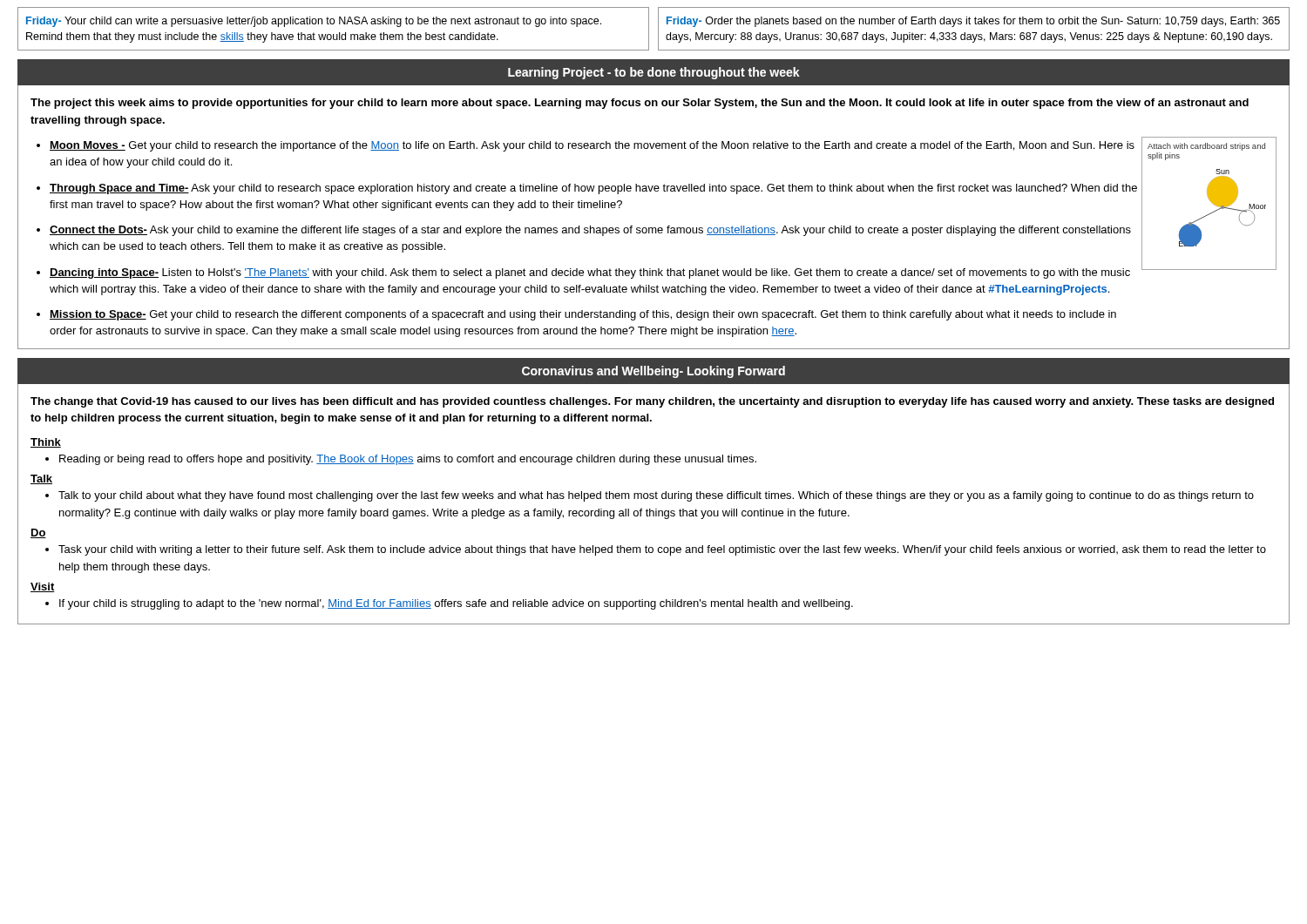The width and height of the screenshot is (1307, 924).
Task: Select the text block starting "The change that"
Action: (654, 502)
